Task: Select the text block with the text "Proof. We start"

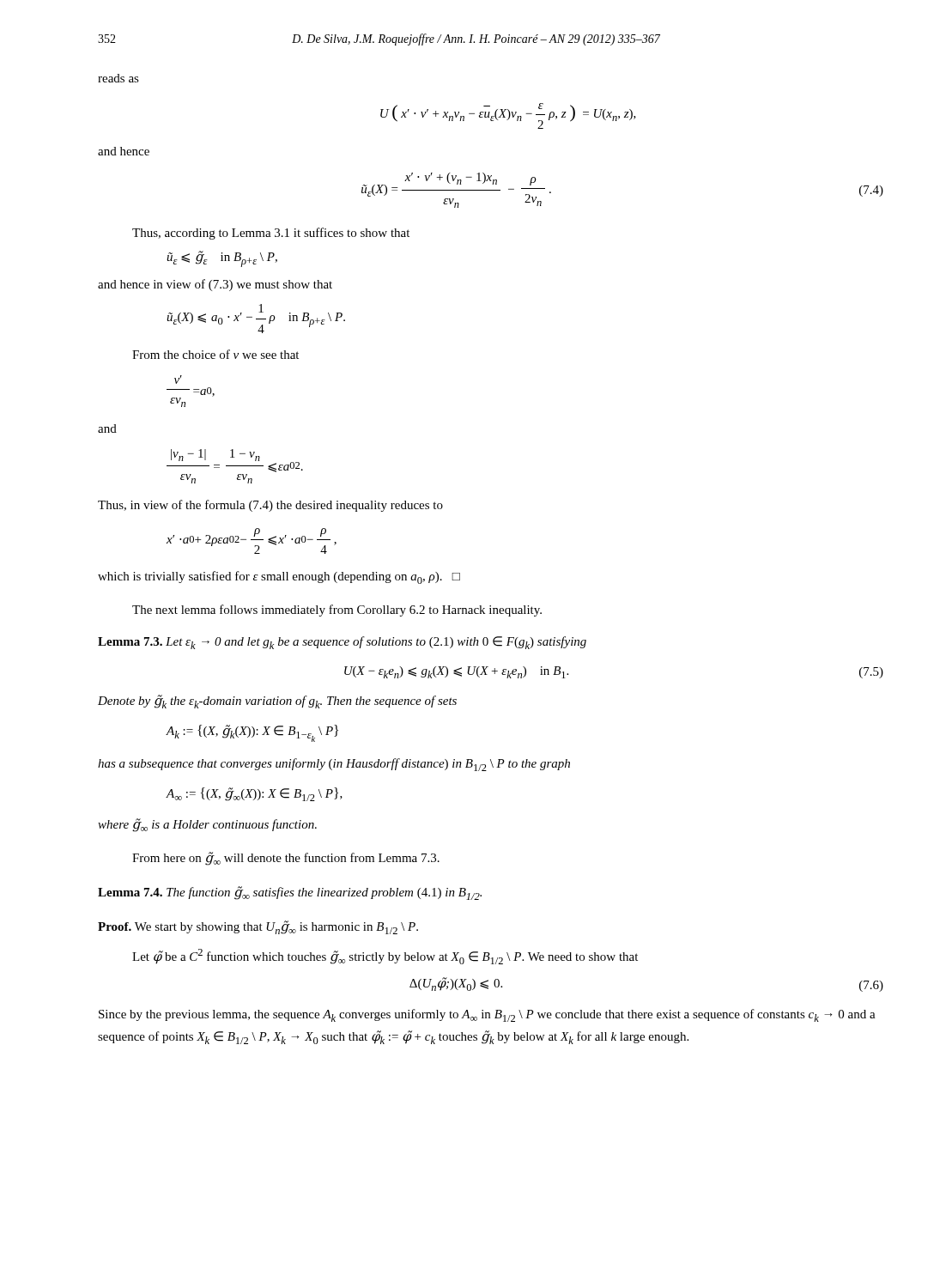Action: tap(258, 928)
